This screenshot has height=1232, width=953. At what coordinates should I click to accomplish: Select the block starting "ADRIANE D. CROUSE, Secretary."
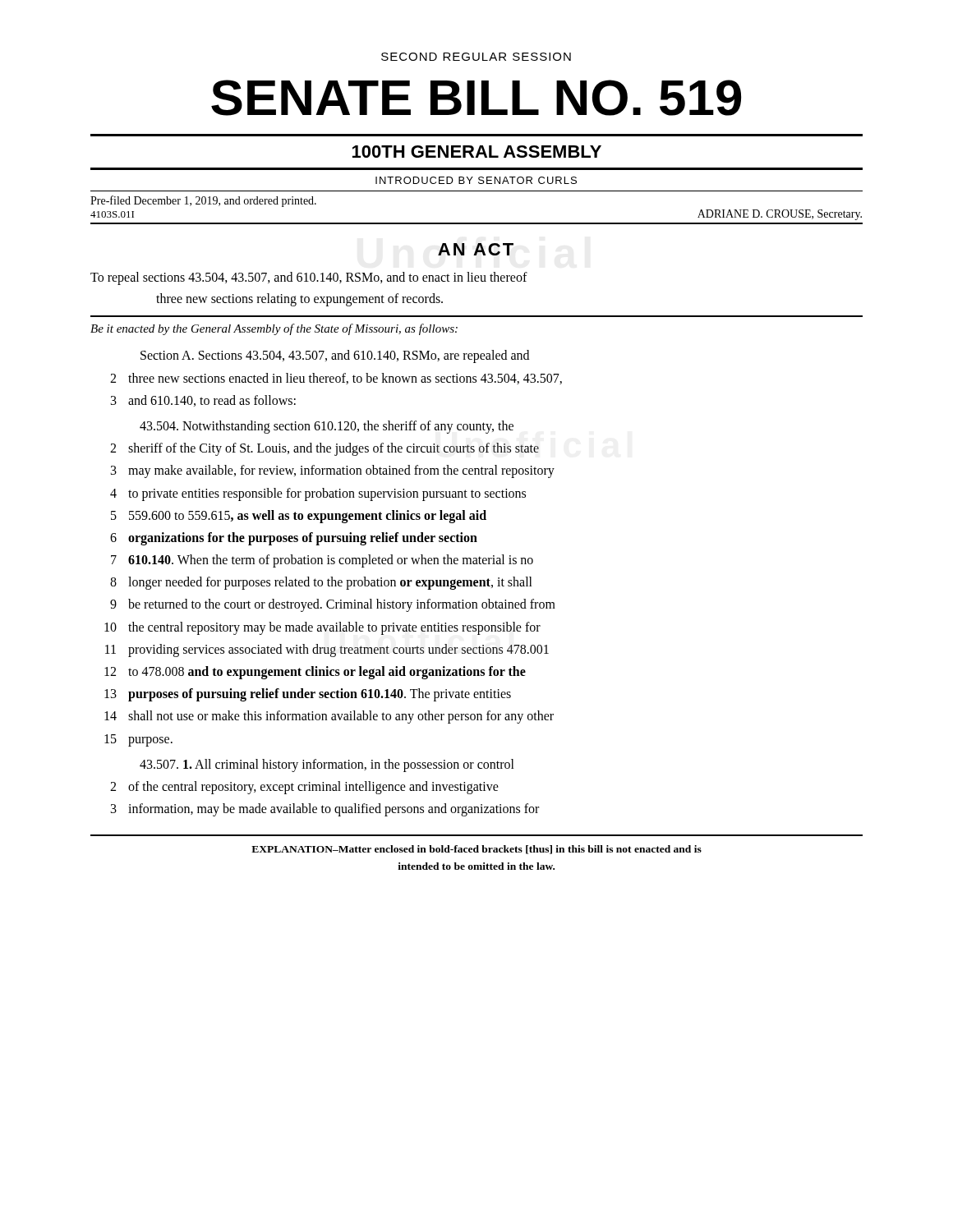pyautogui.click(x=780, y=214)
